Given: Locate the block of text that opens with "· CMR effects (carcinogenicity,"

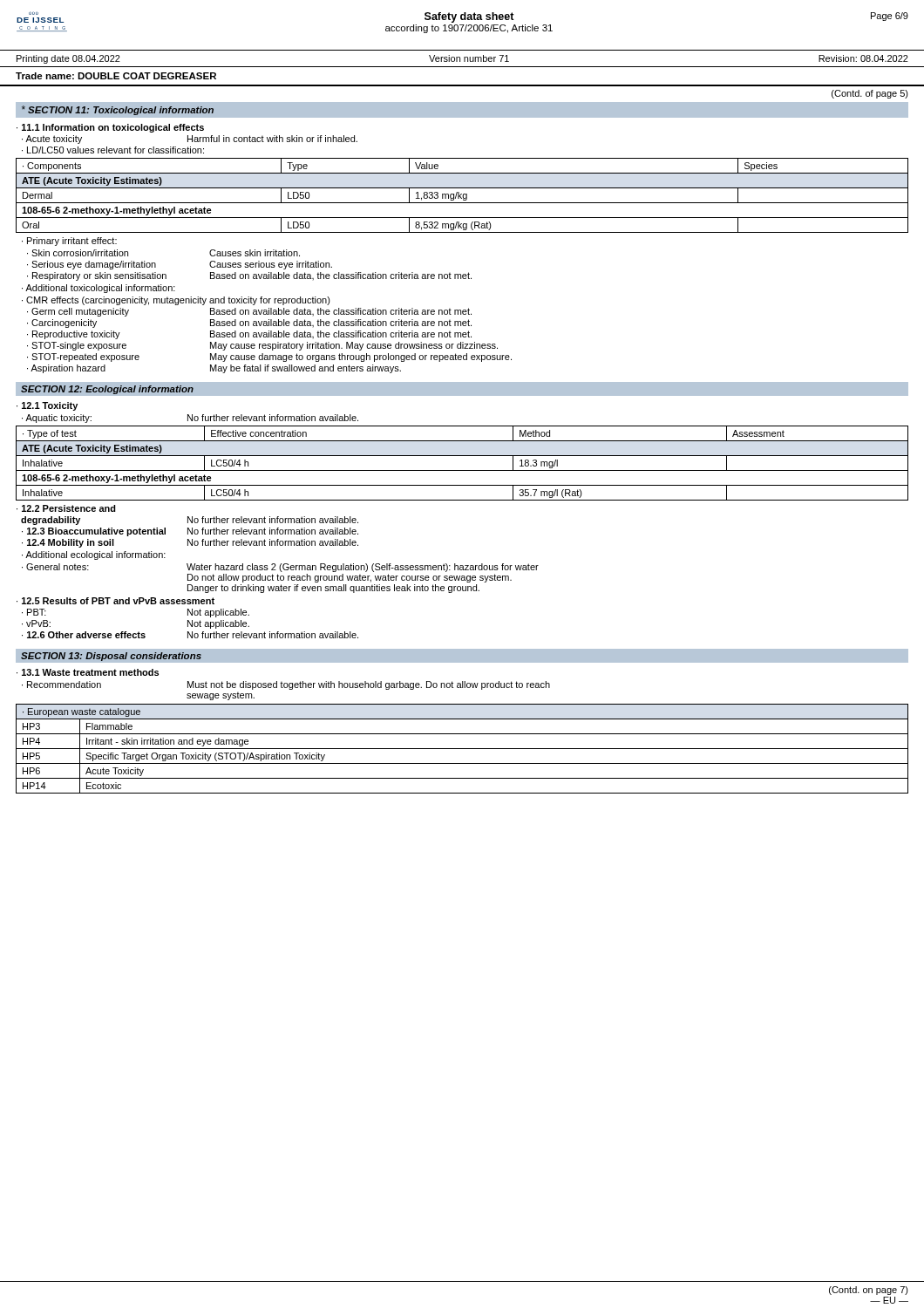Looking at the screenshot, I should coord(176,300).
